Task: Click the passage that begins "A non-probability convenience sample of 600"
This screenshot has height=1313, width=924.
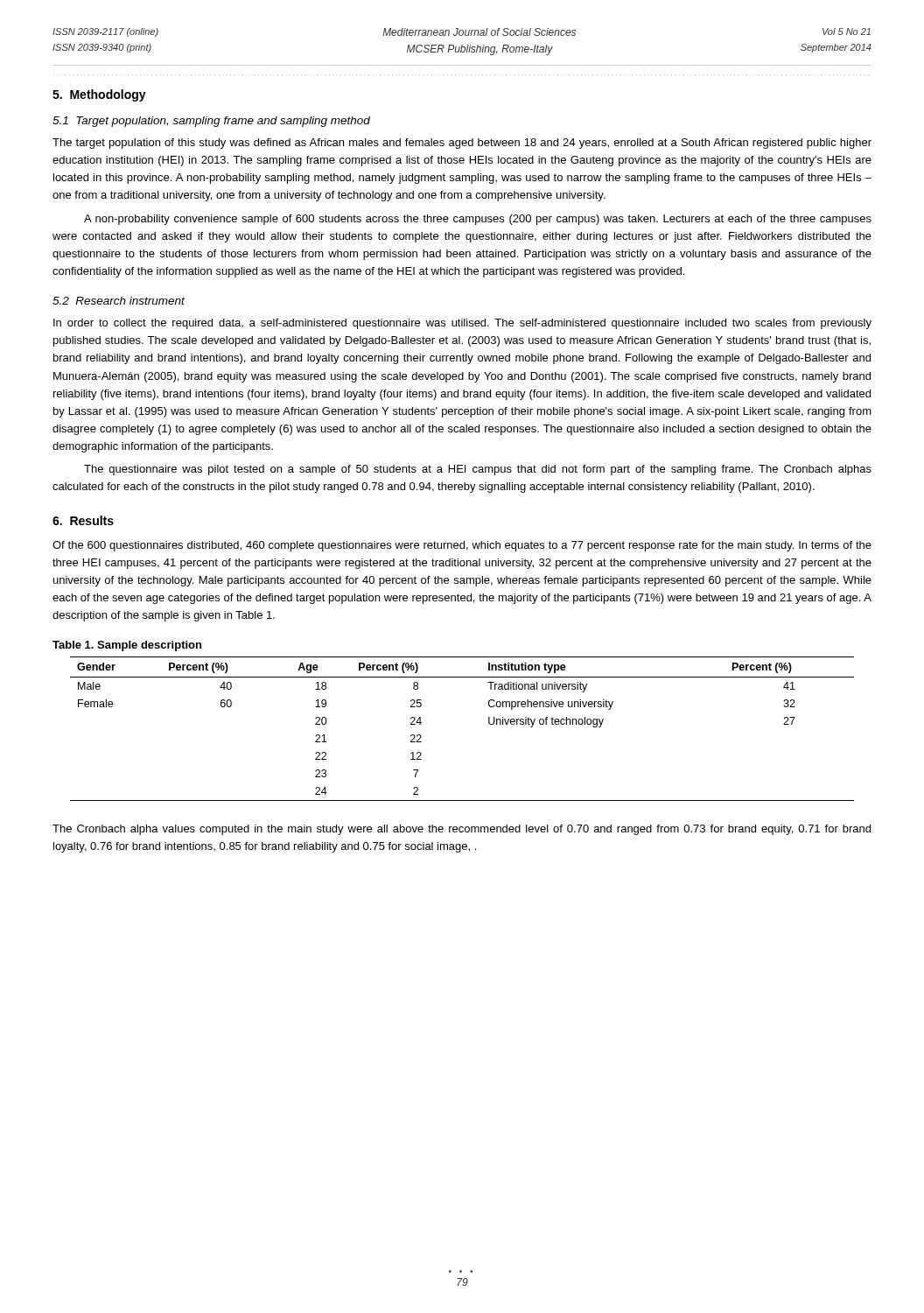Action: point(462,244)
